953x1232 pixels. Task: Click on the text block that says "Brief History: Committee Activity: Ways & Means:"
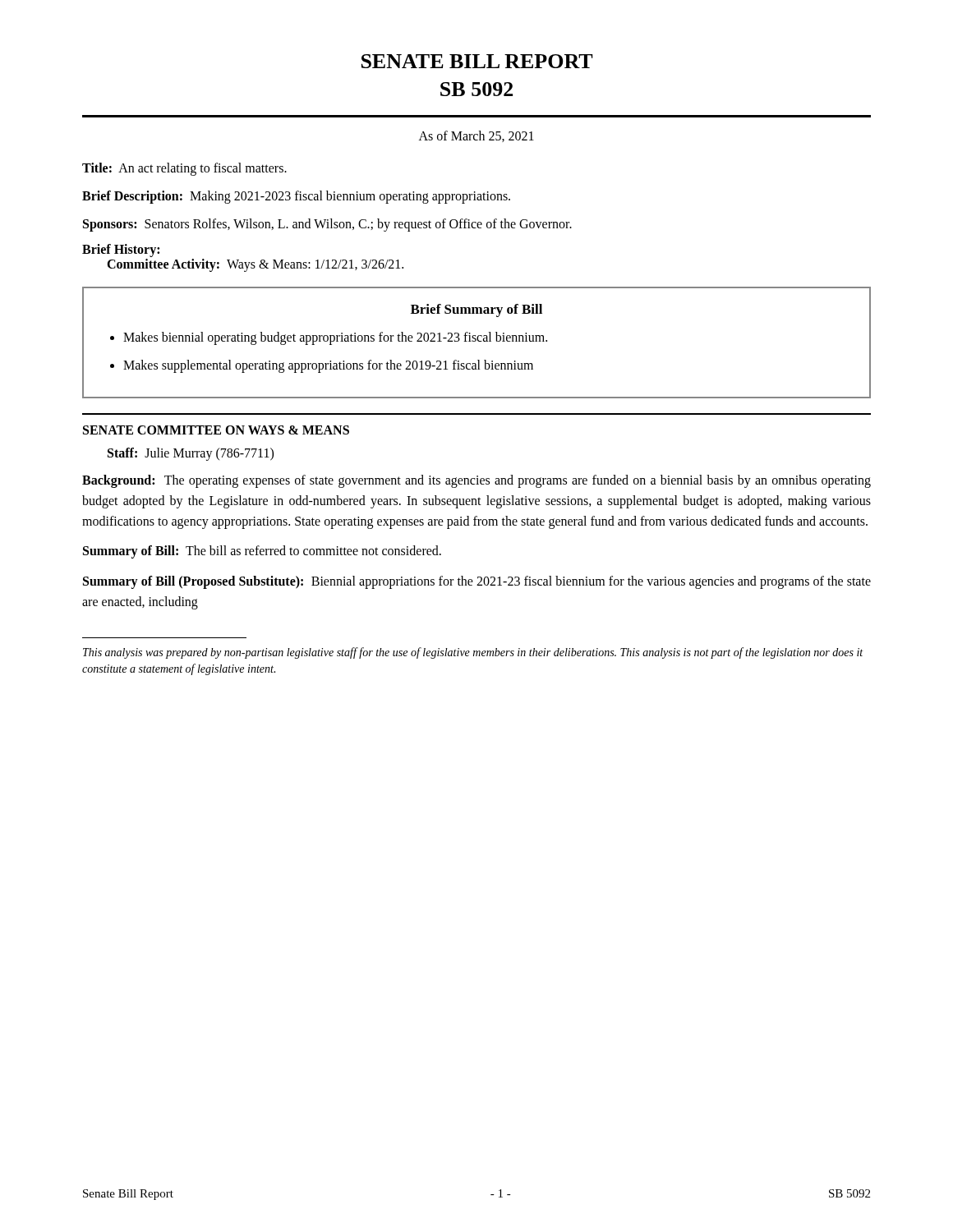click(243, 257)
